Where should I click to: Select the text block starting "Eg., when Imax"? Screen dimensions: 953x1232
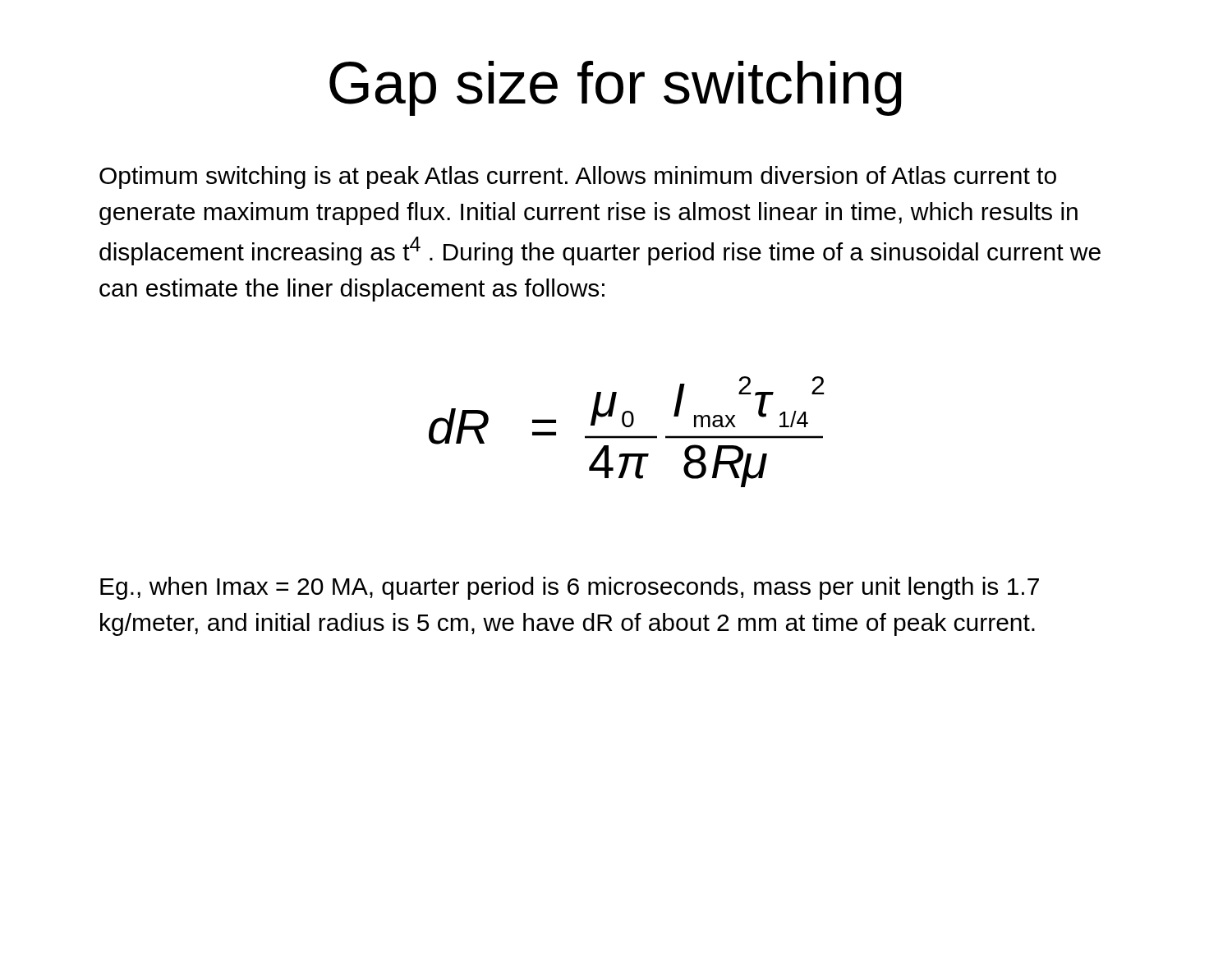point(569,604)
